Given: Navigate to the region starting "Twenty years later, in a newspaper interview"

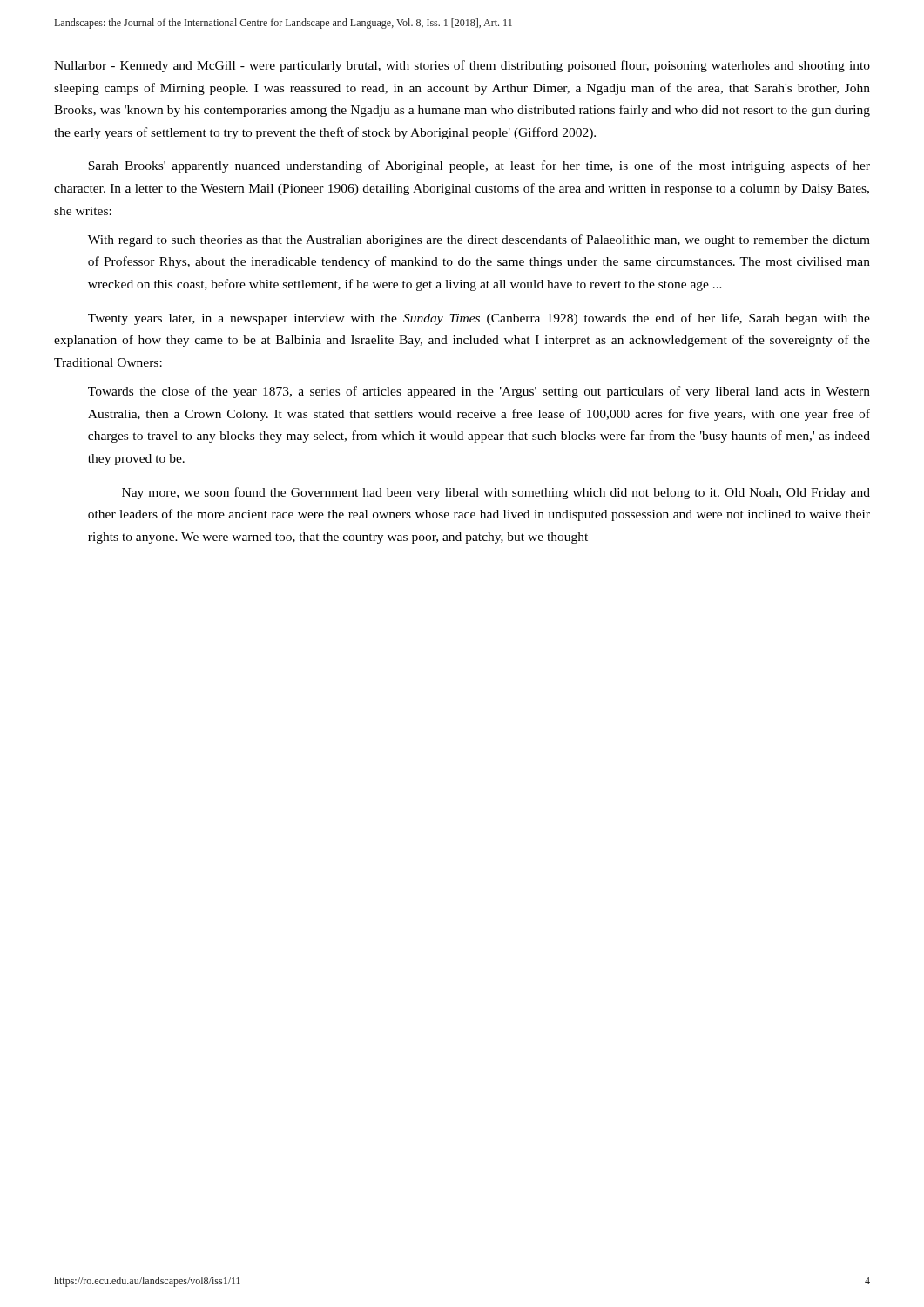Looking at the screenshot, I should pos(462,340).
